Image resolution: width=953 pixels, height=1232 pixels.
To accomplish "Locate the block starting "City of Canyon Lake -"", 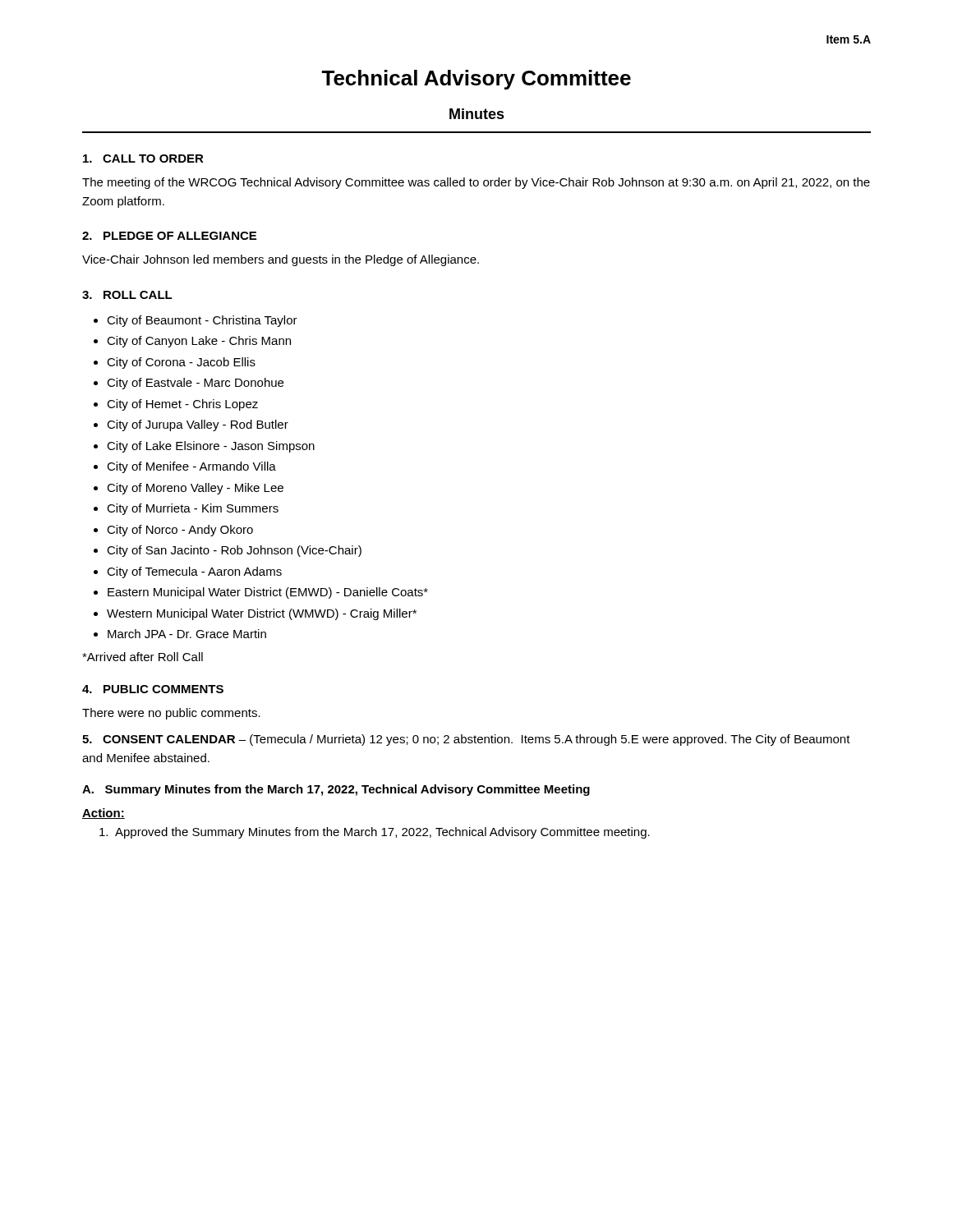I will (x=199, y=340).
